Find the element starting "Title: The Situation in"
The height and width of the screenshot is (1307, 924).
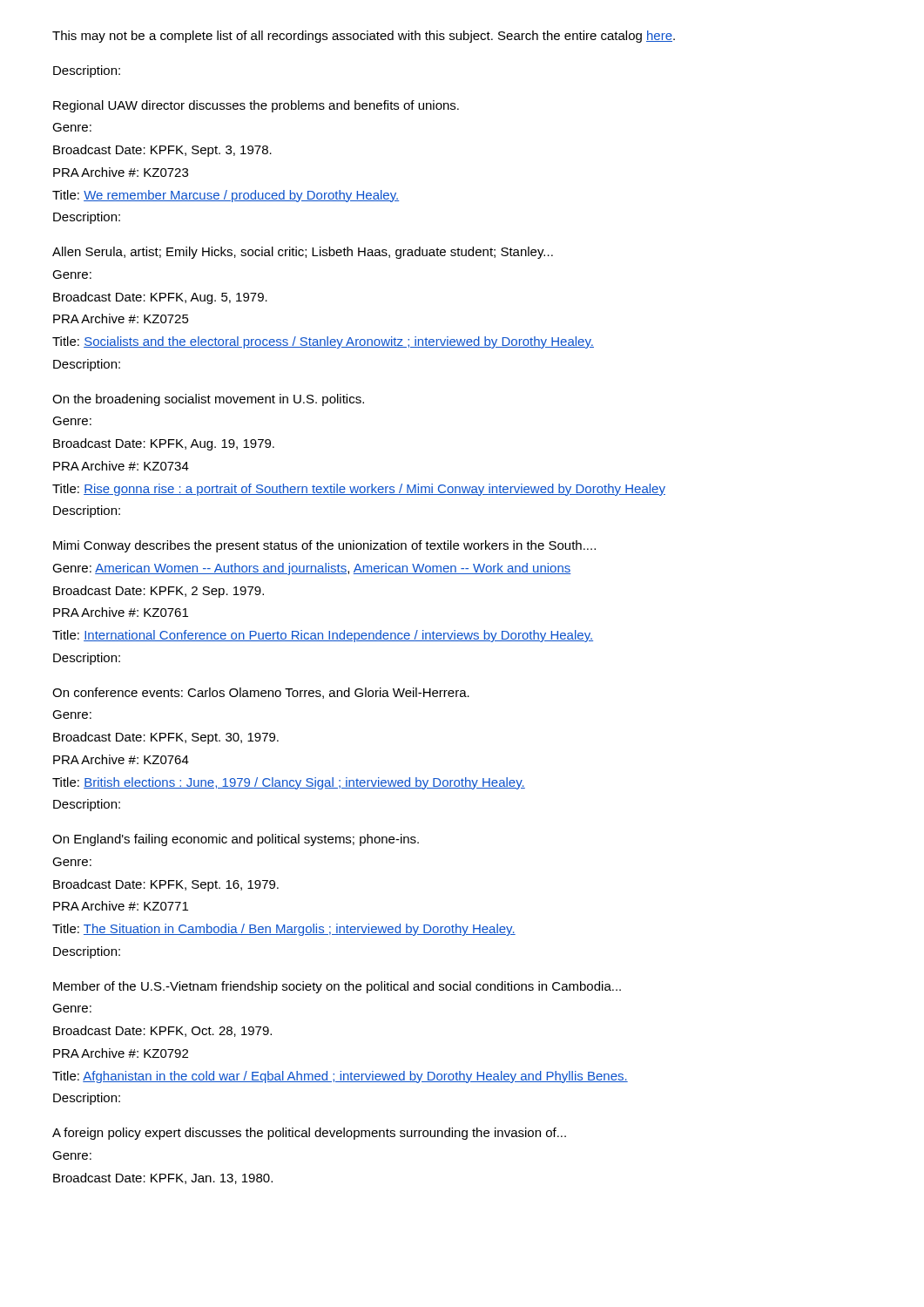pos(284,928)
